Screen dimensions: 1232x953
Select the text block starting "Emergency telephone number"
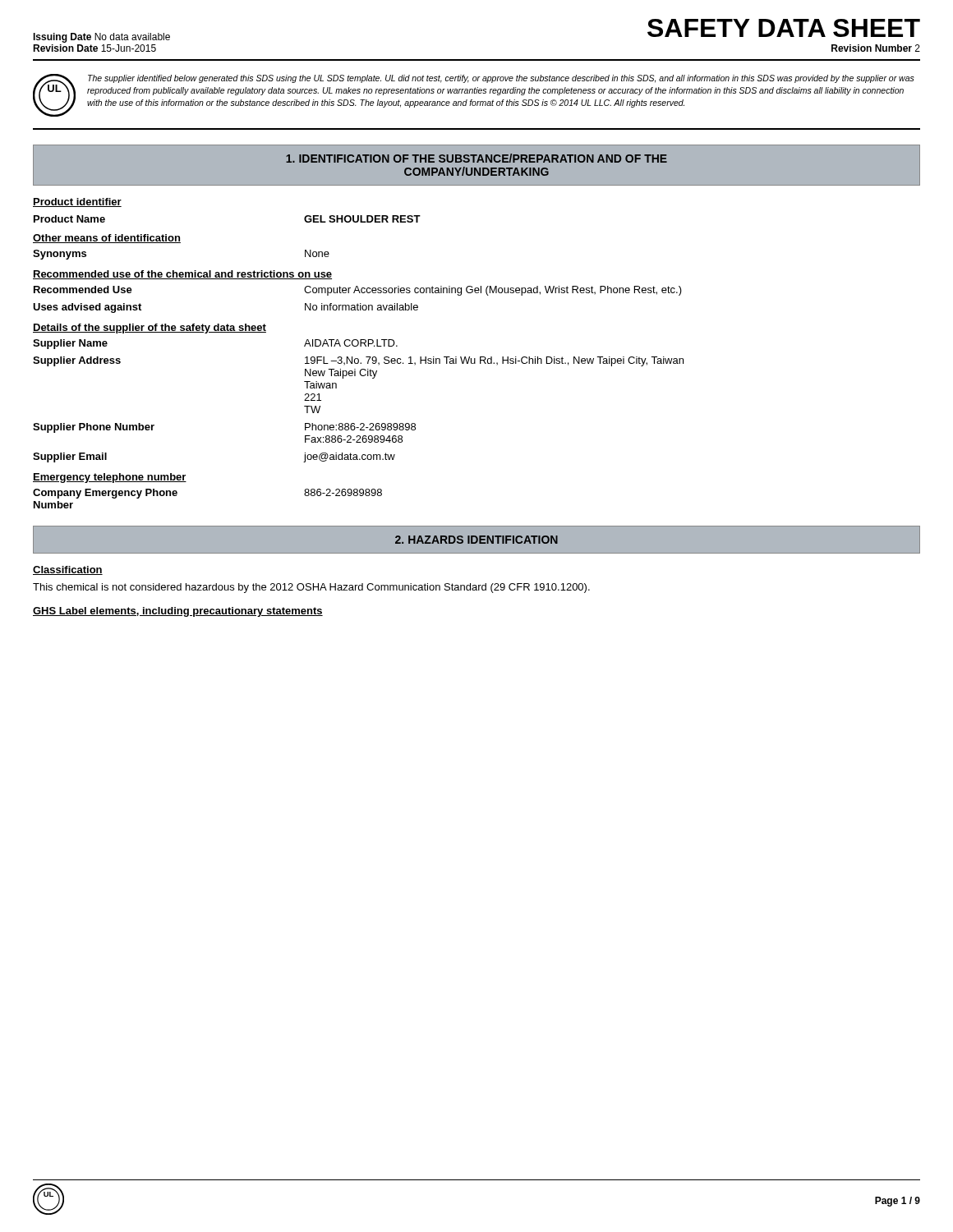click(x=109, y=476)
